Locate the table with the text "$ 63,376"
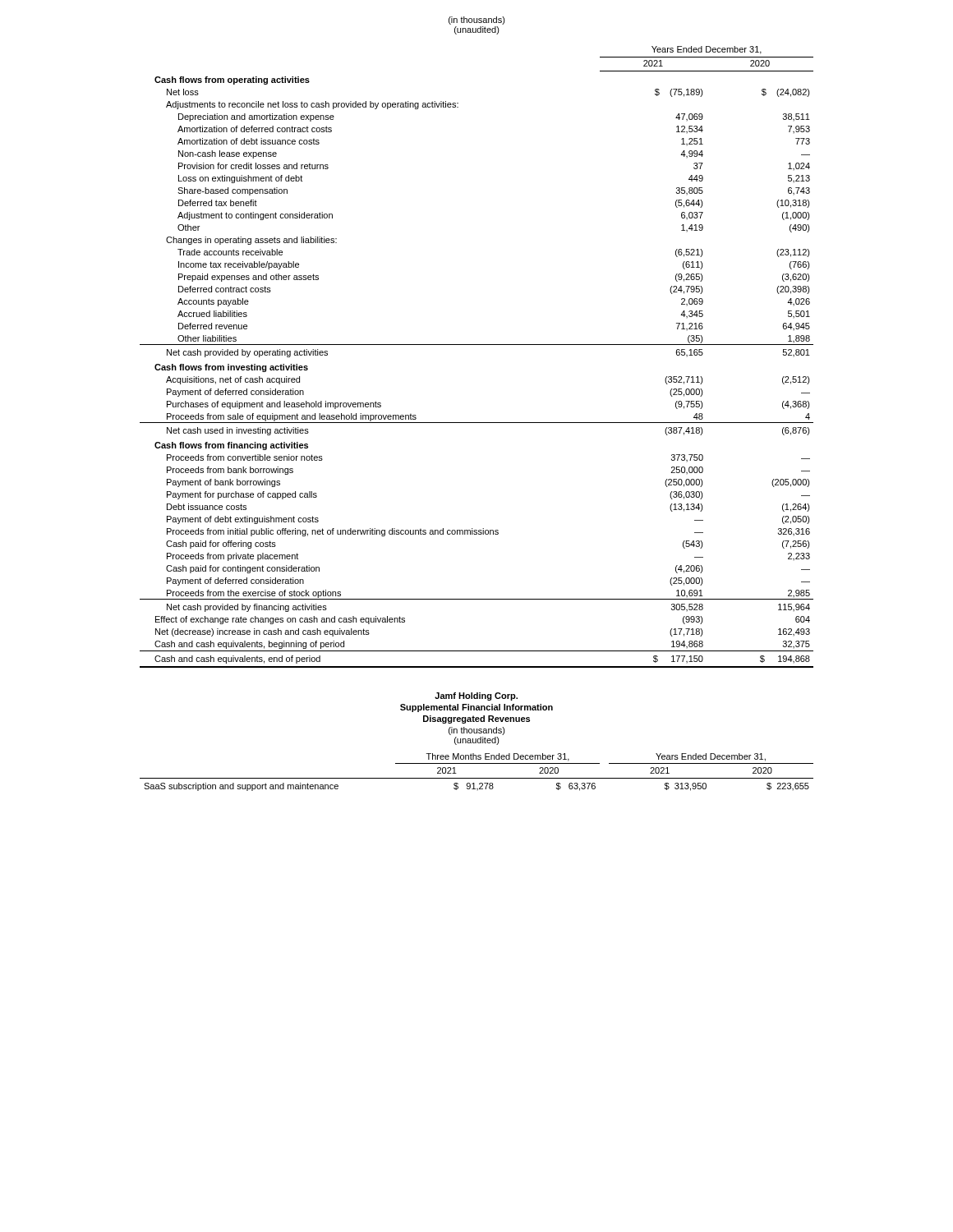 (x=476, y=771)
